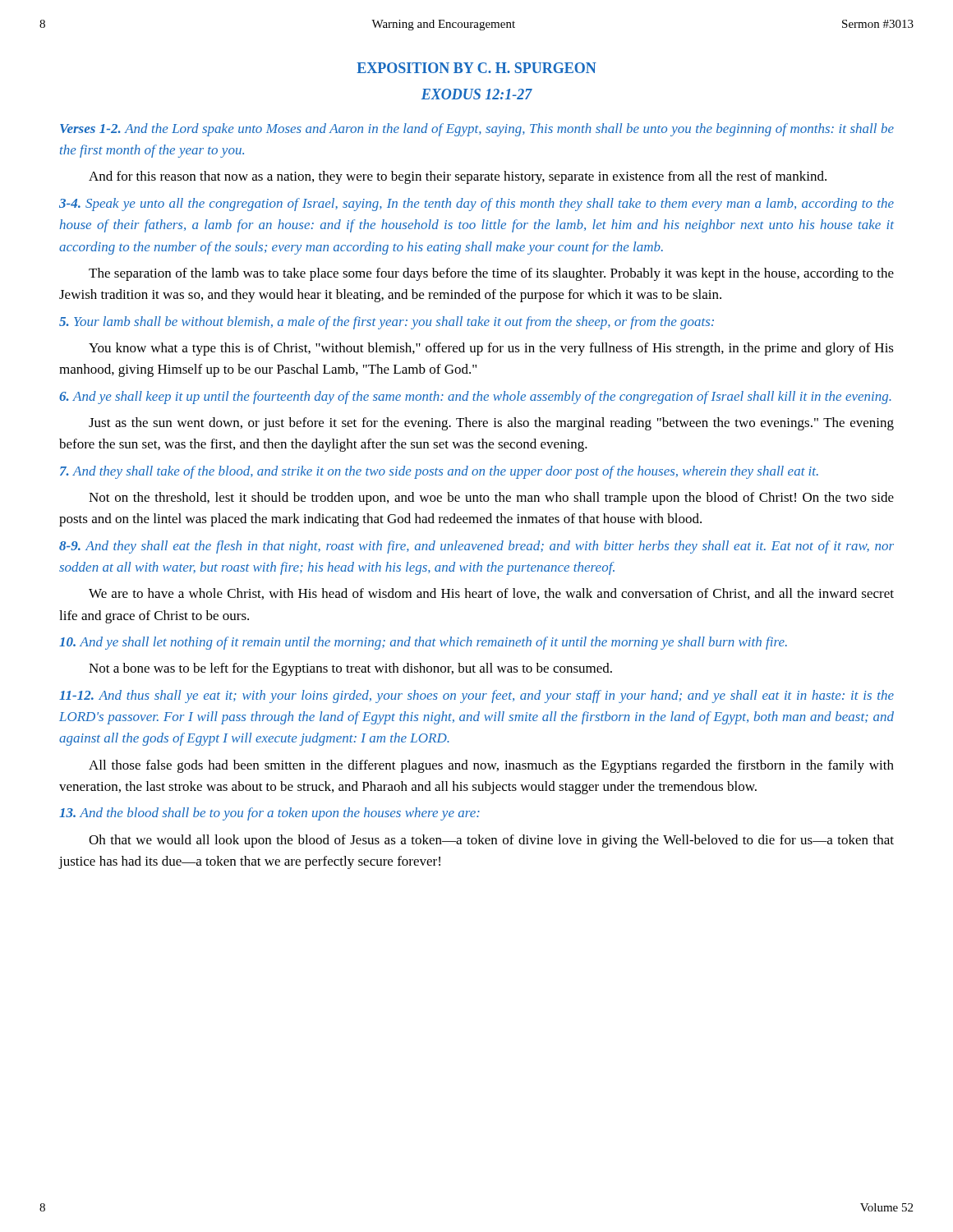Select the section header that reads "EXODUS 12:1-27"
This screenshot has height=1232, width=953.
(x=476, y=94)
